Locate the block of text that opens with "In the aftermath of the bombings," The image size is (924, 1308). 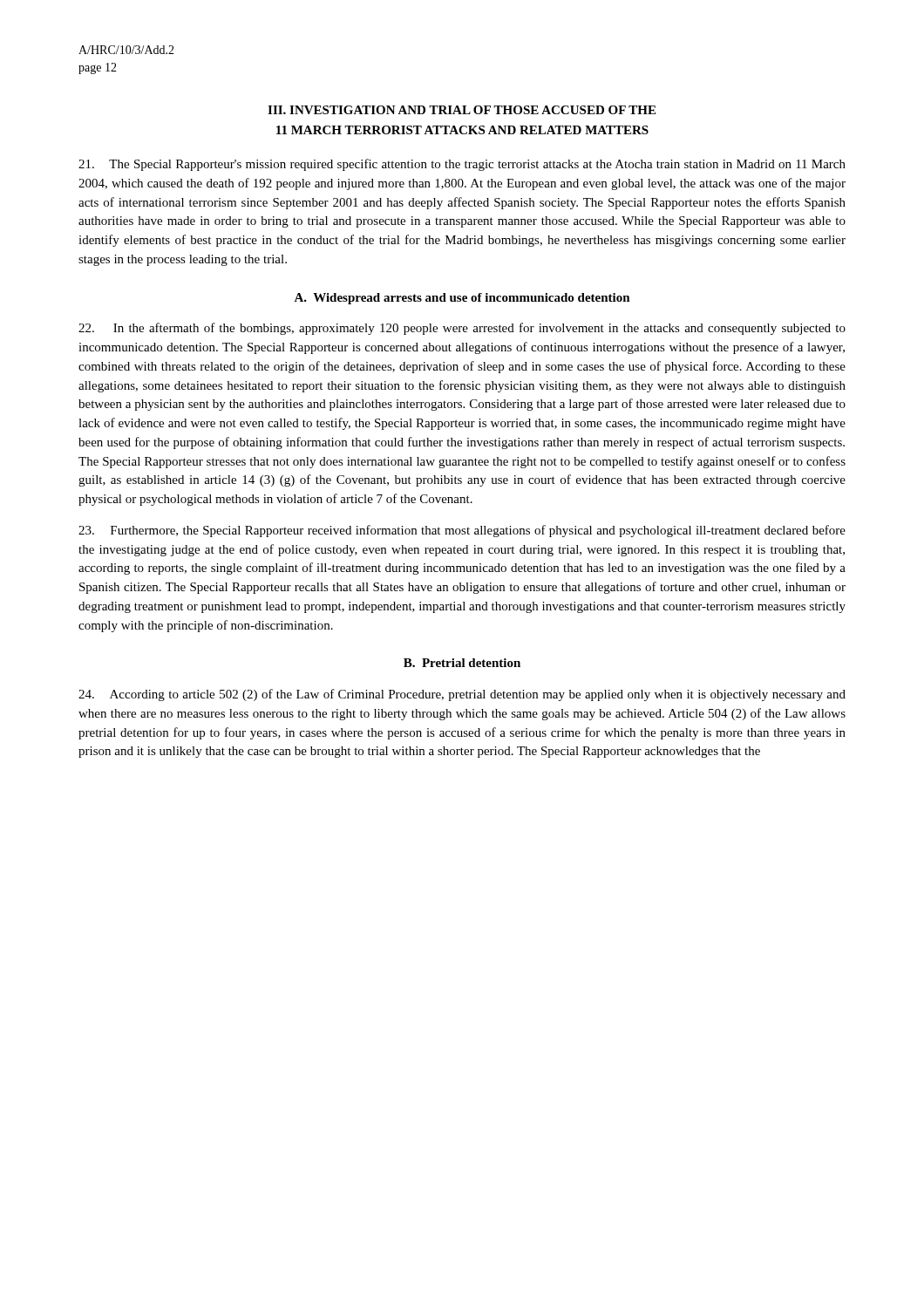pos(462,414)
